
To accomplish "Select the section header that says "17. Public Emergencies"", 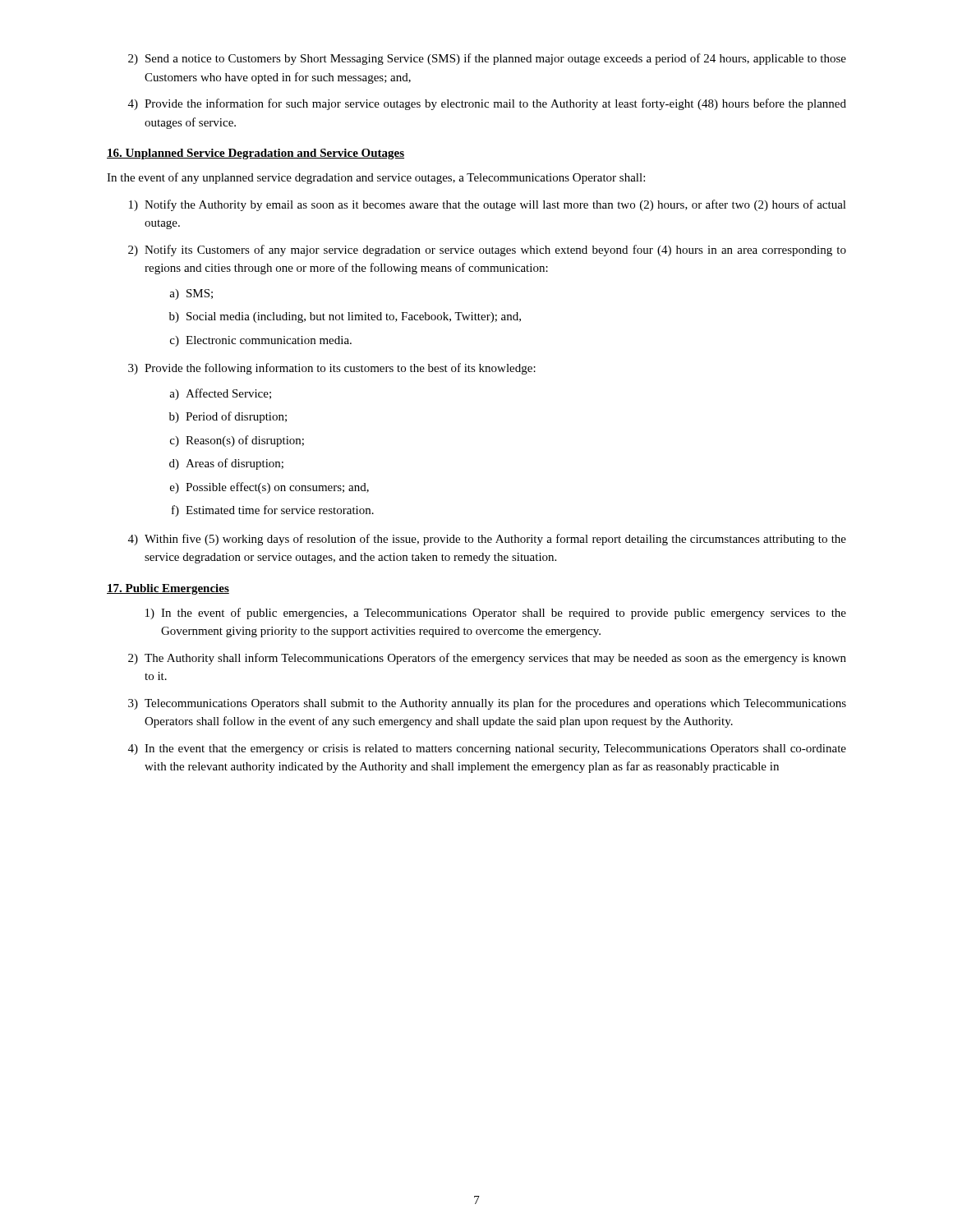I will click(x=168, y=588).
